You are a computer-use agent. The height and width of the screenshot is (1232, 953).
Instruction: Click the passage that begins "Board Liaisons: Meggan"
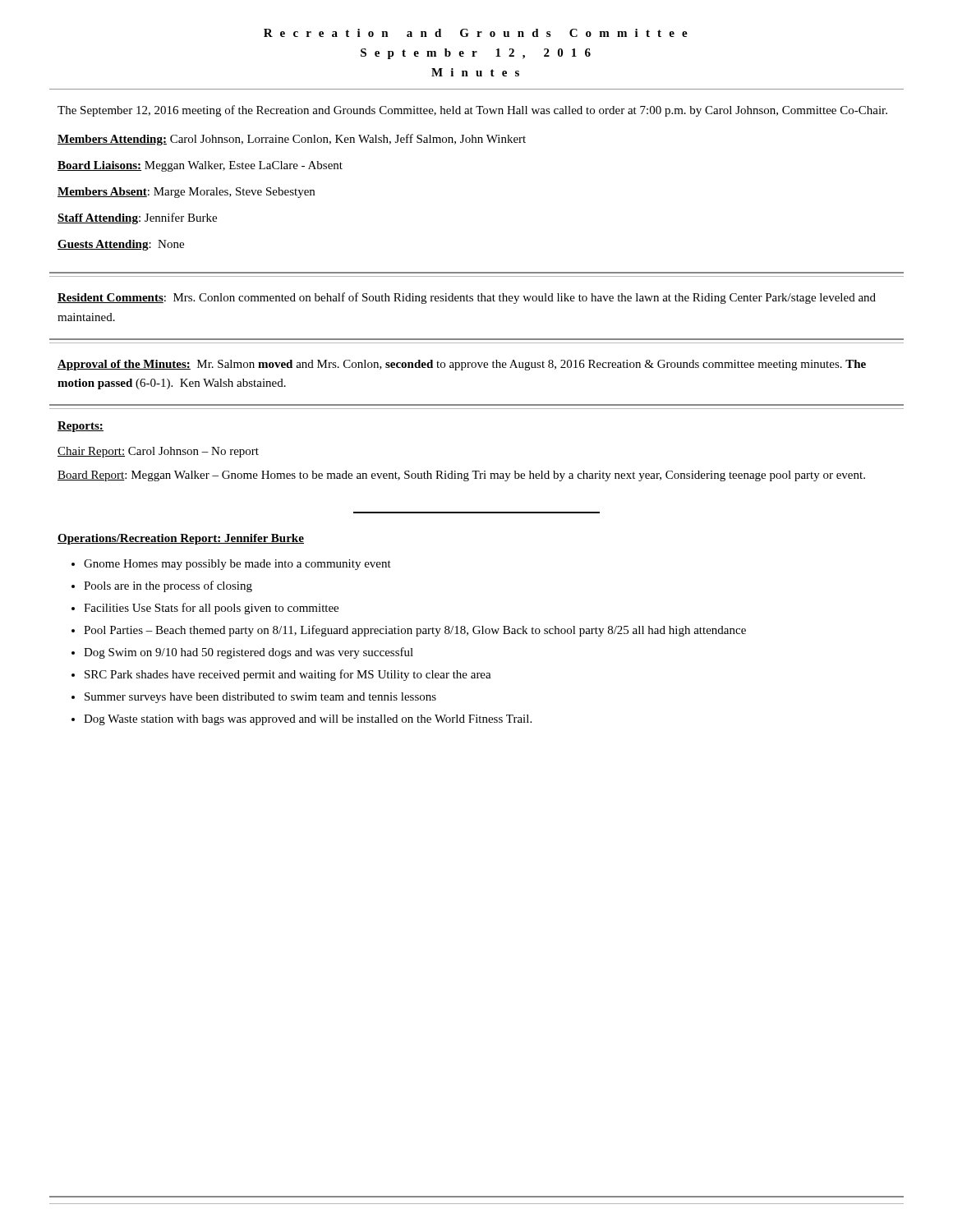200,165
